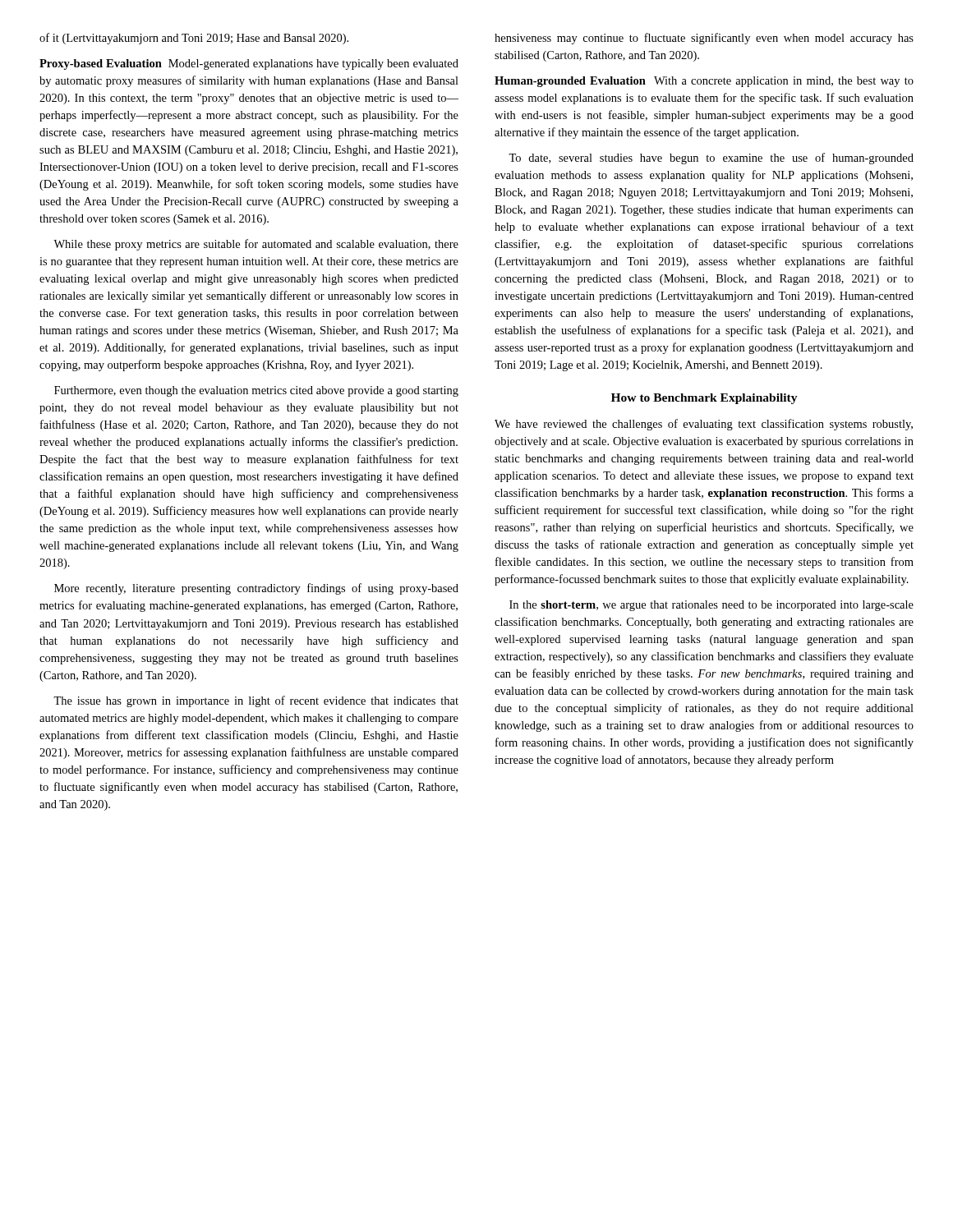
Task: Select the element starting "hensiveness may continue to fluctuate"
Action: [704, 47]
